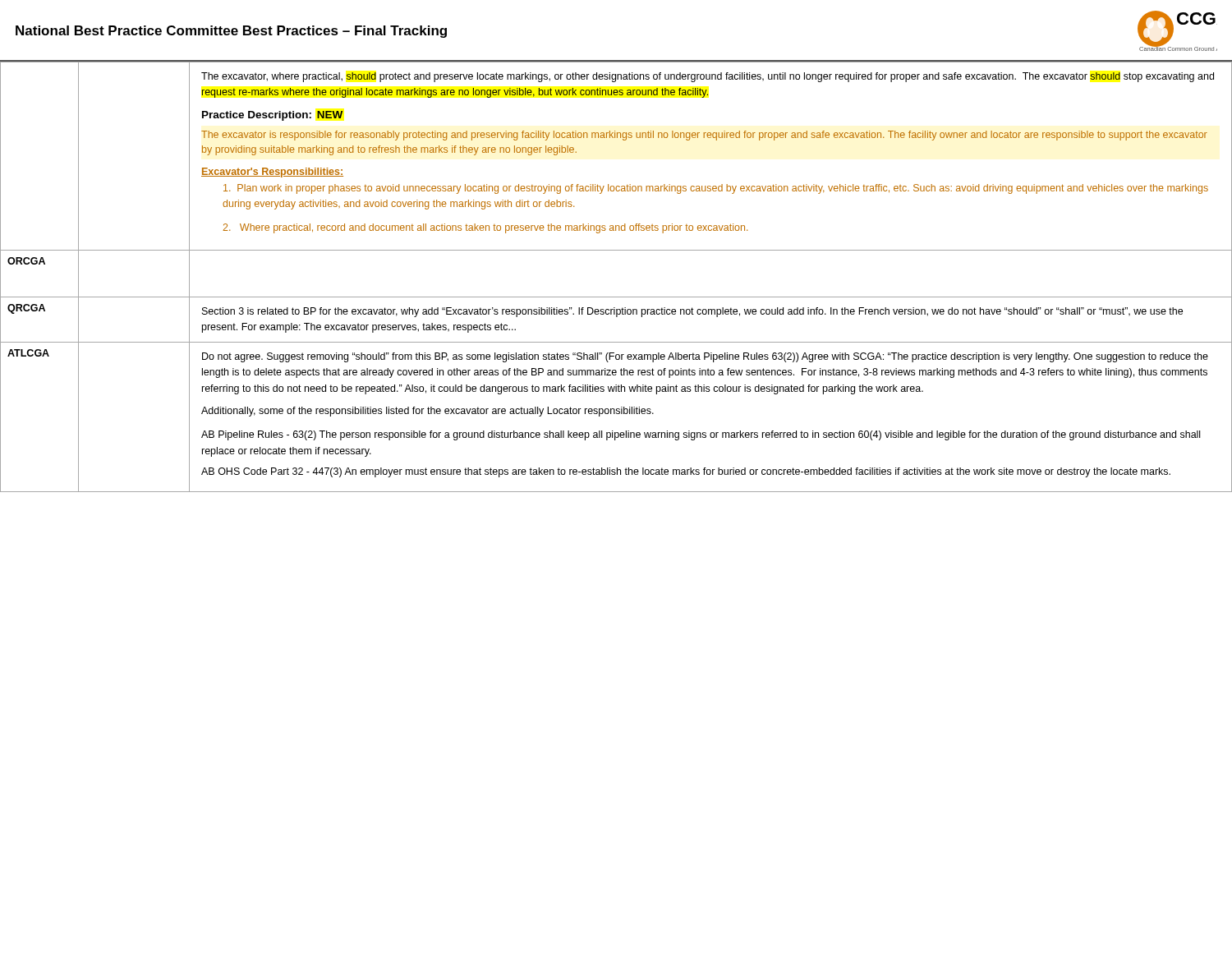The height and width of the screenshot is (953, 1232).
Task: Select the text that says "Excavator's Responsibilities:"
Action: (x=272, y=172)
